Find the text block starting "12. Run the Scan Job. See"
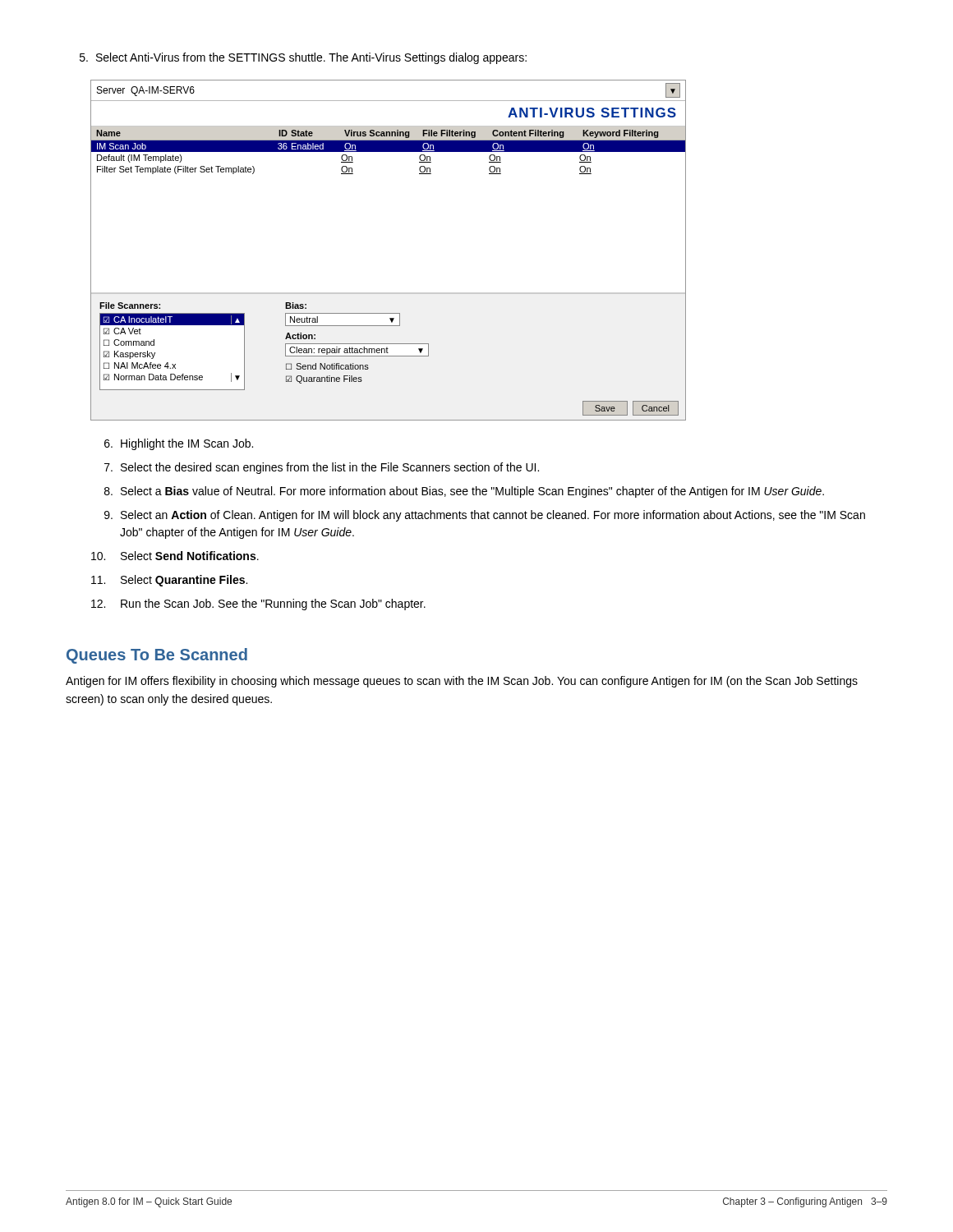This screenshot has width=953, height=1232. click(x=258, y=604)
